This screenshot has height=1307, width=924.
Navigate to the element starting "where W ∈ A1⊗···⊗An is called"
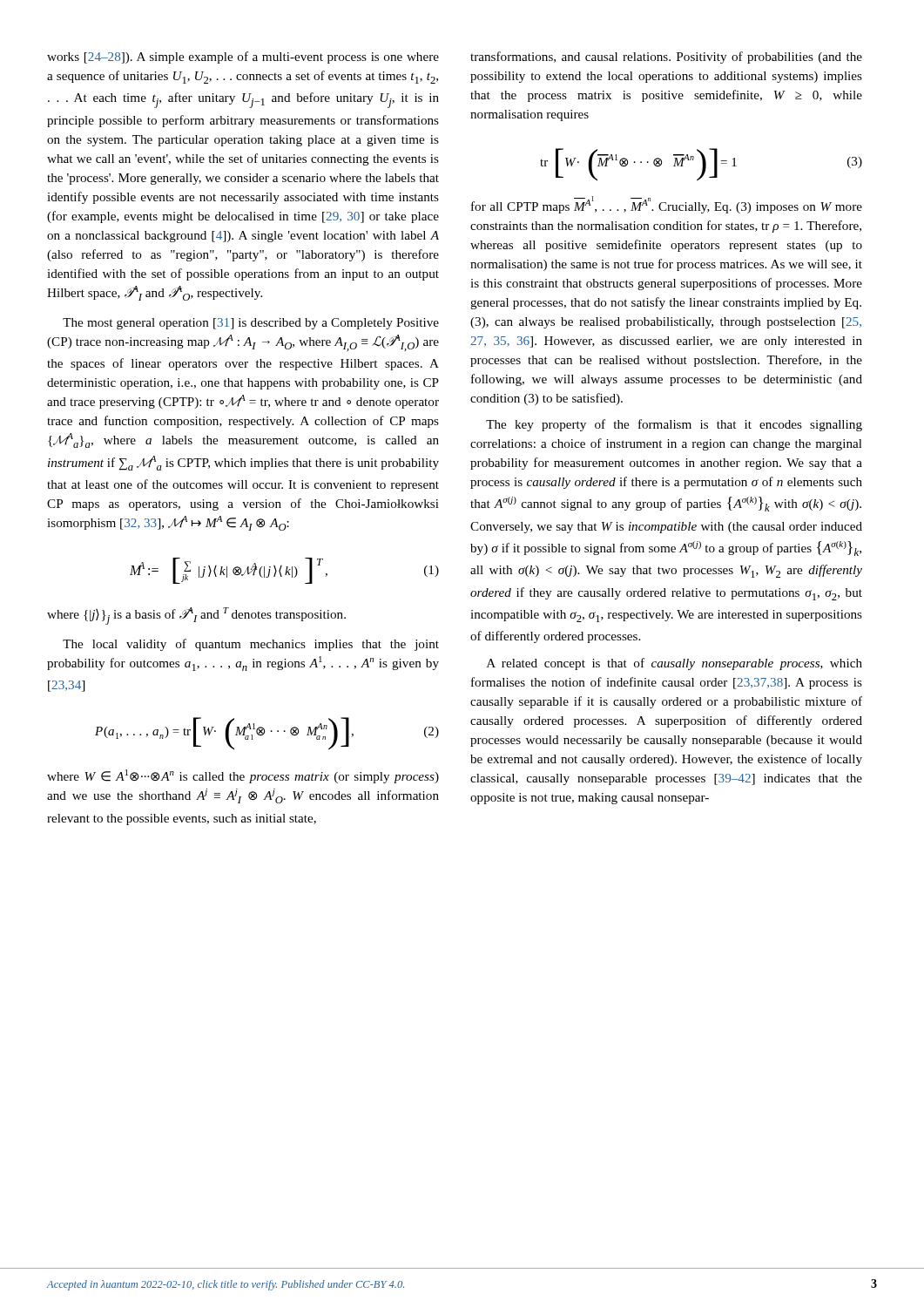[x=243, y=797]
